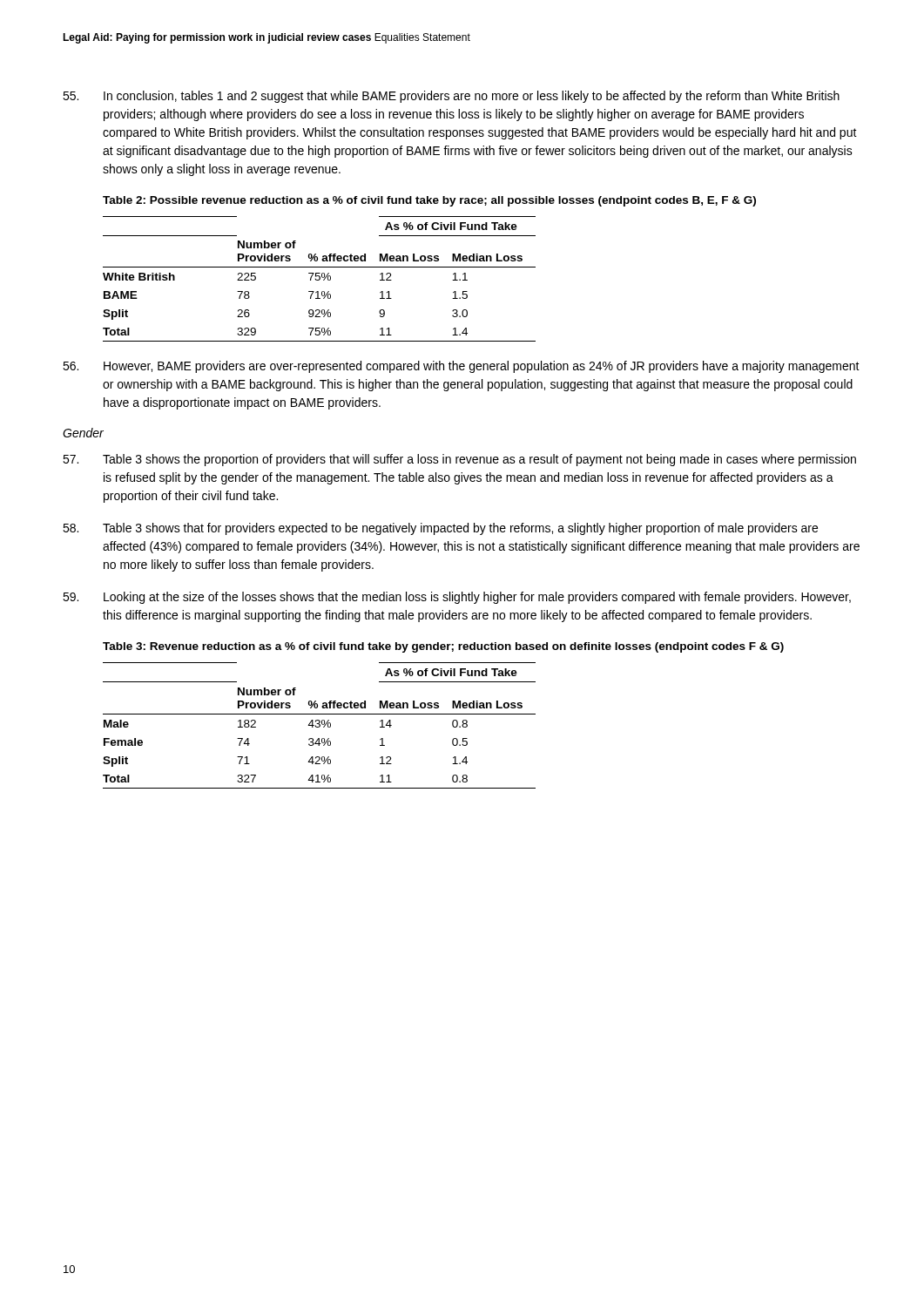Where is the caption that starts "Table 2: Possible revenue reduction"?
This screenshot has width=924, height=1307.
[482, 201]
